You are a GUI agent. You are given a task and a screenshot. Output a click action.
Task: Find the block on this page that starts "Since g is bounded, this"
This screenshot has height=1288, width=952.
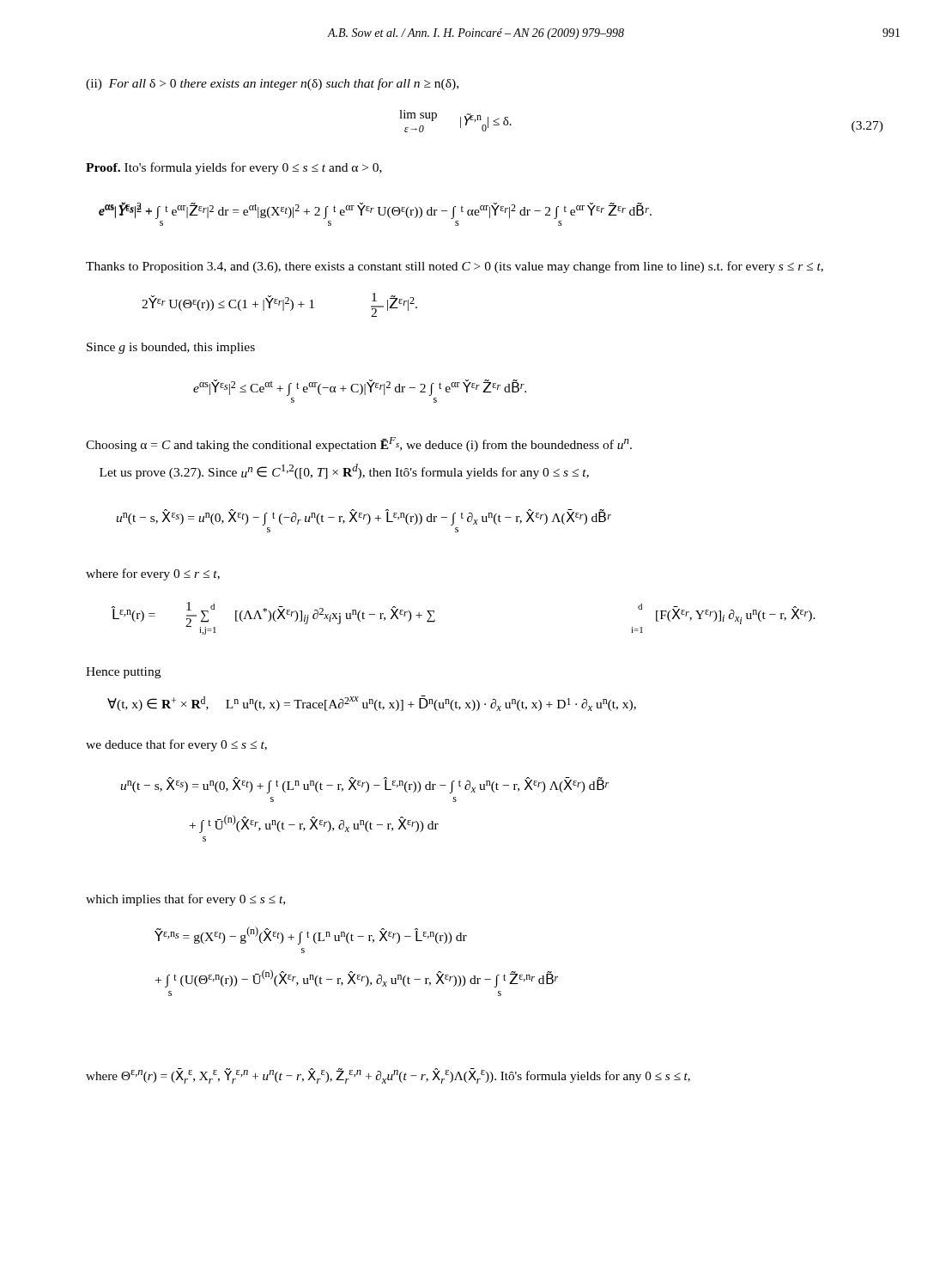[171, 346]
